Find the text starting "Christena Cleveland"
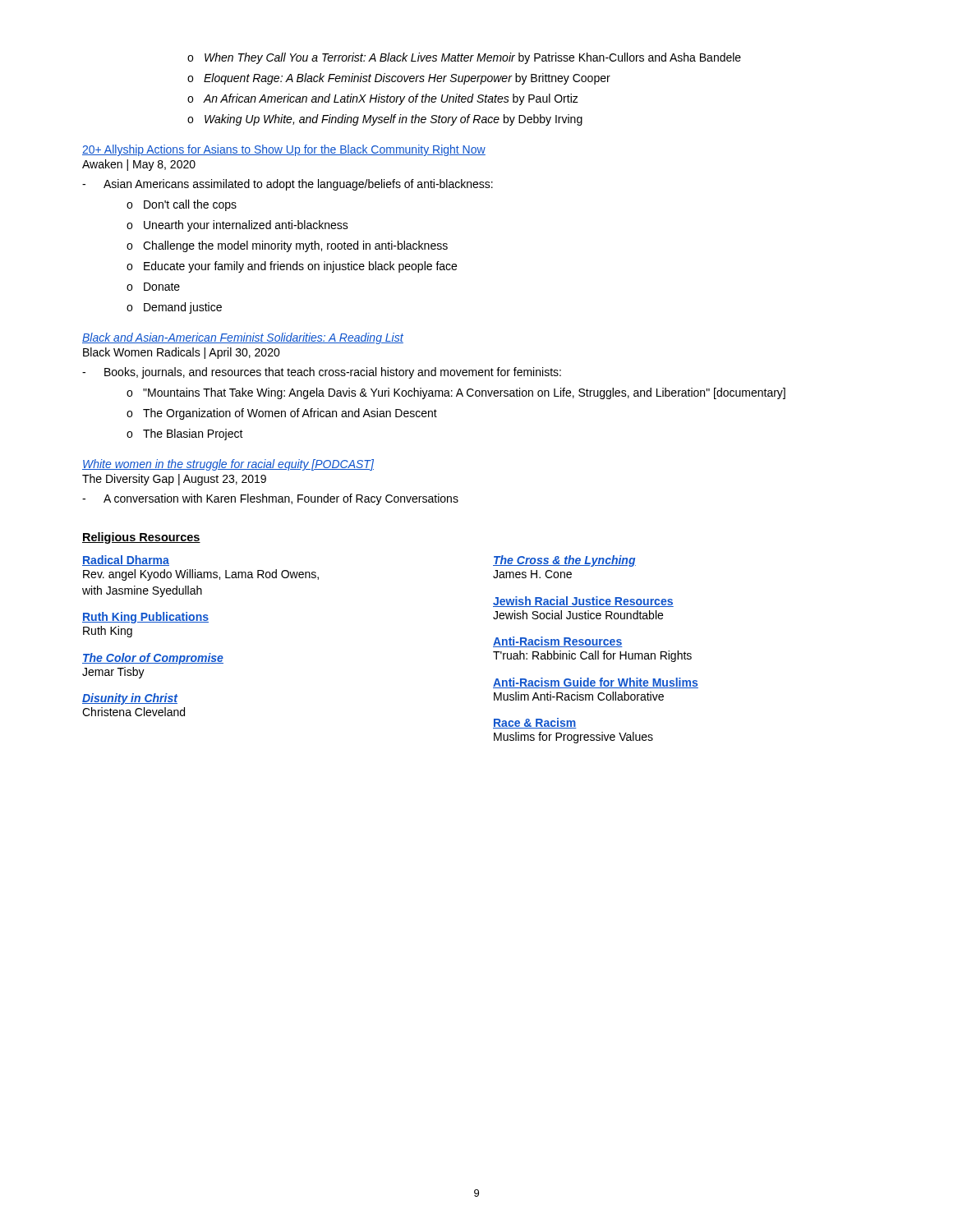953x1232 pixels. [x=134, y=712]
